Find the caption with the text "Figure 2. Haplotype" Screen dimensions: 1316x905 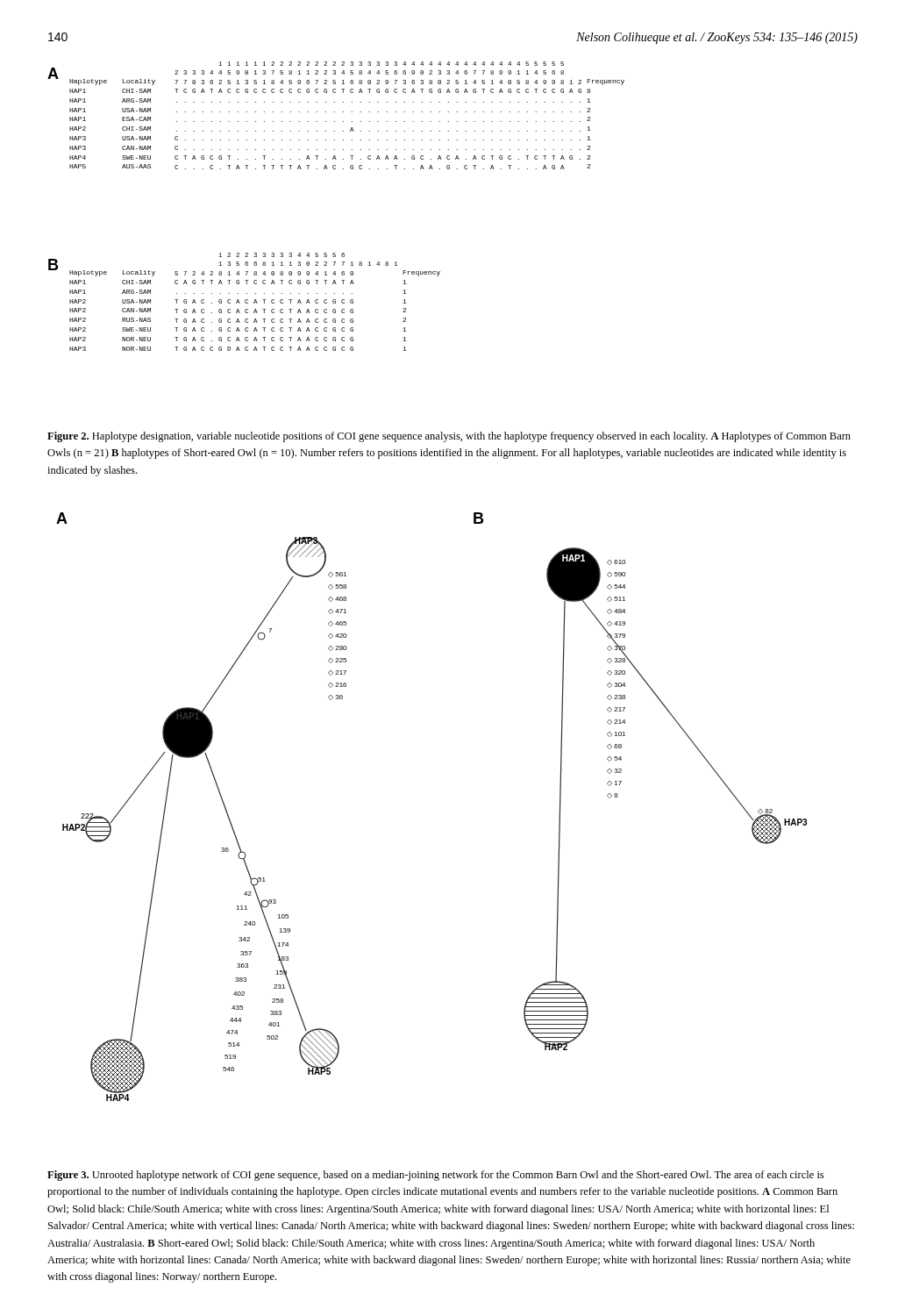pyautogui.click(x=449, y=453)
